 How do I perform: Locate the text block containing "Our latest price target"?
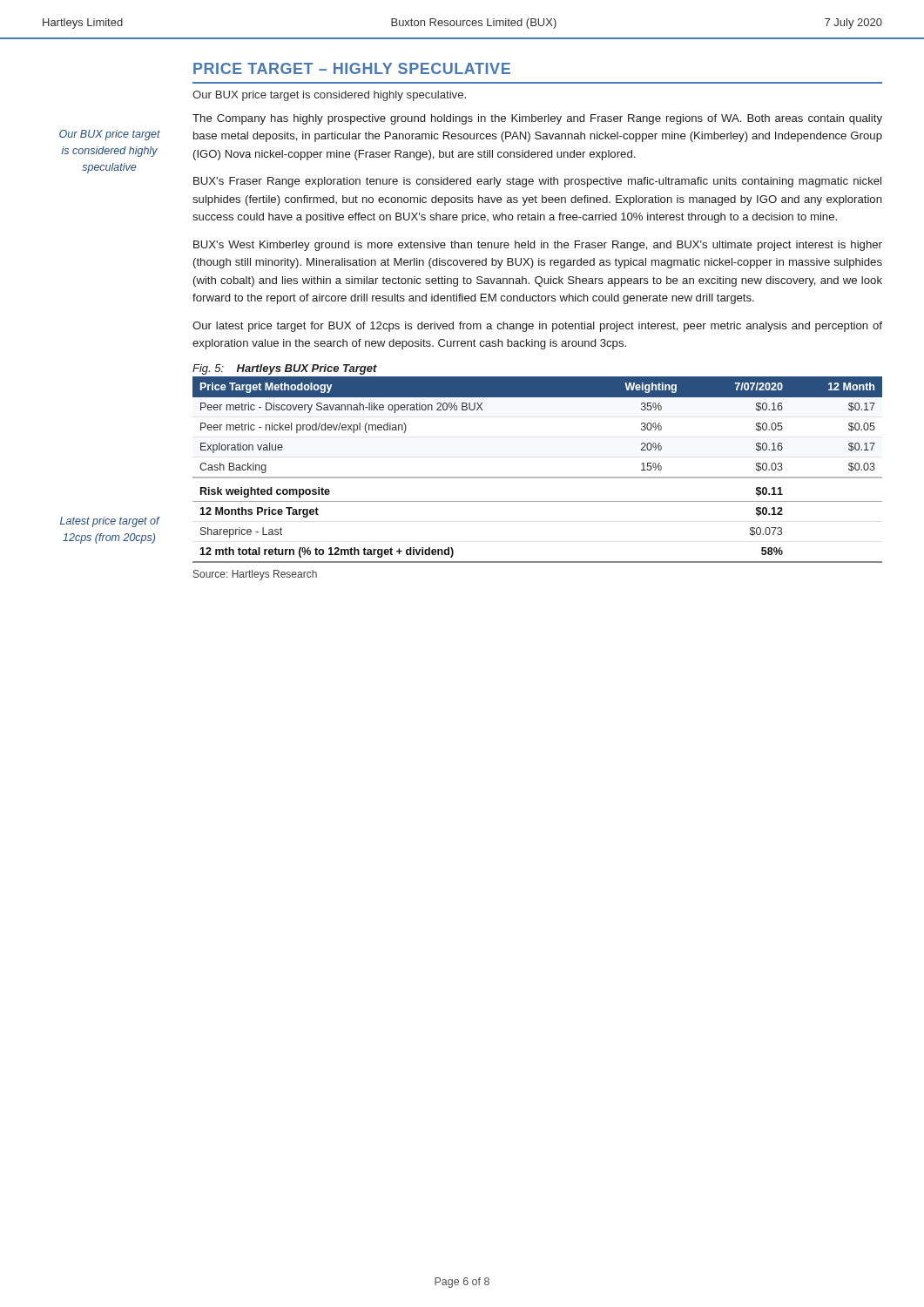pyautogui.click(x=537, y=334)
